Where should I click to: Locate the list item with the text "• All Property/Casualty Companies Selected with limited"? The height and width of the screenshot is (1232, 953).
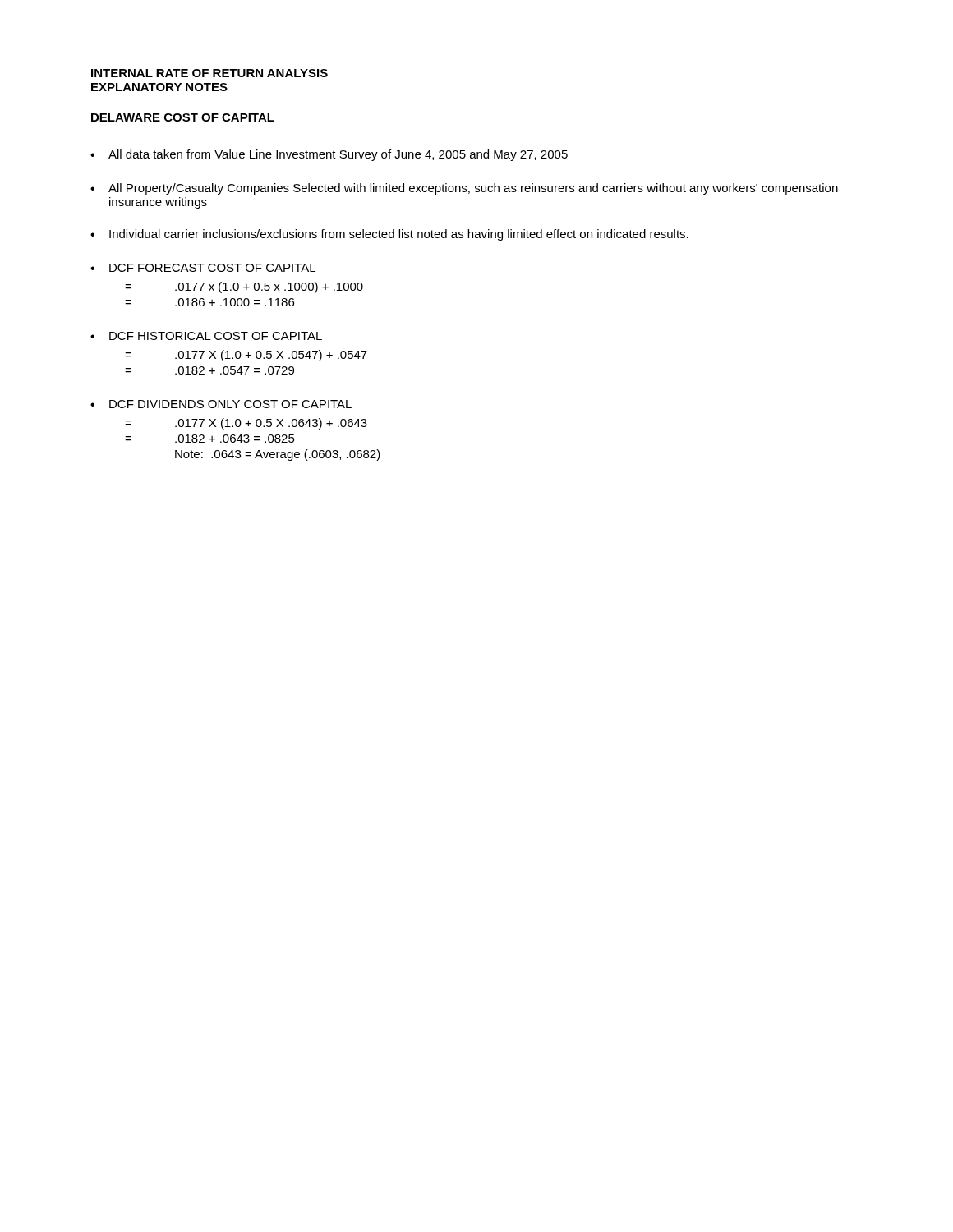pos(476,195)
